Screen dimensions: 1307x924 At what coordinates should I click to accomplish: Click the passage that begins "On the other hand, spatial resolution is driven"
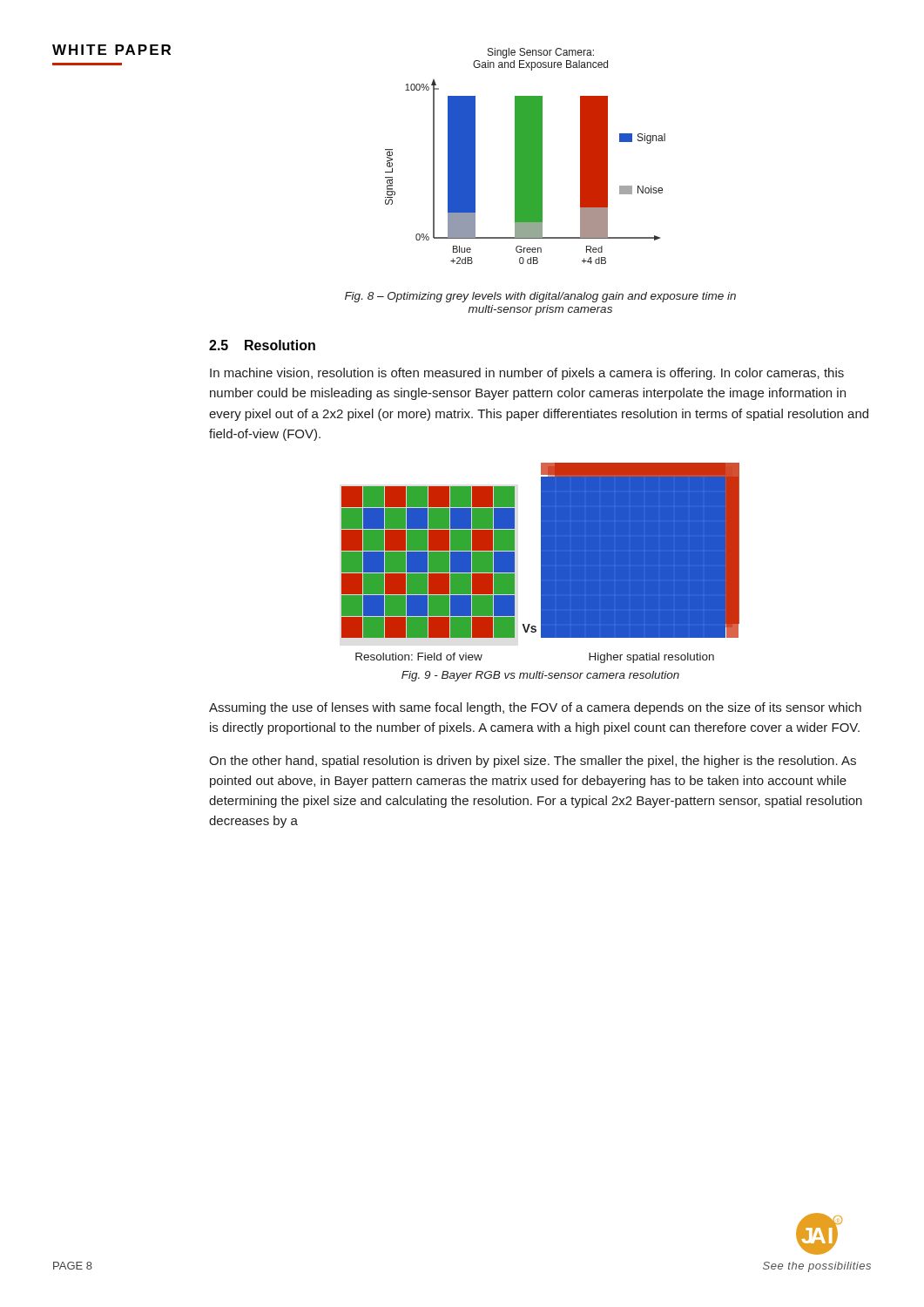(x=536, y=790)
